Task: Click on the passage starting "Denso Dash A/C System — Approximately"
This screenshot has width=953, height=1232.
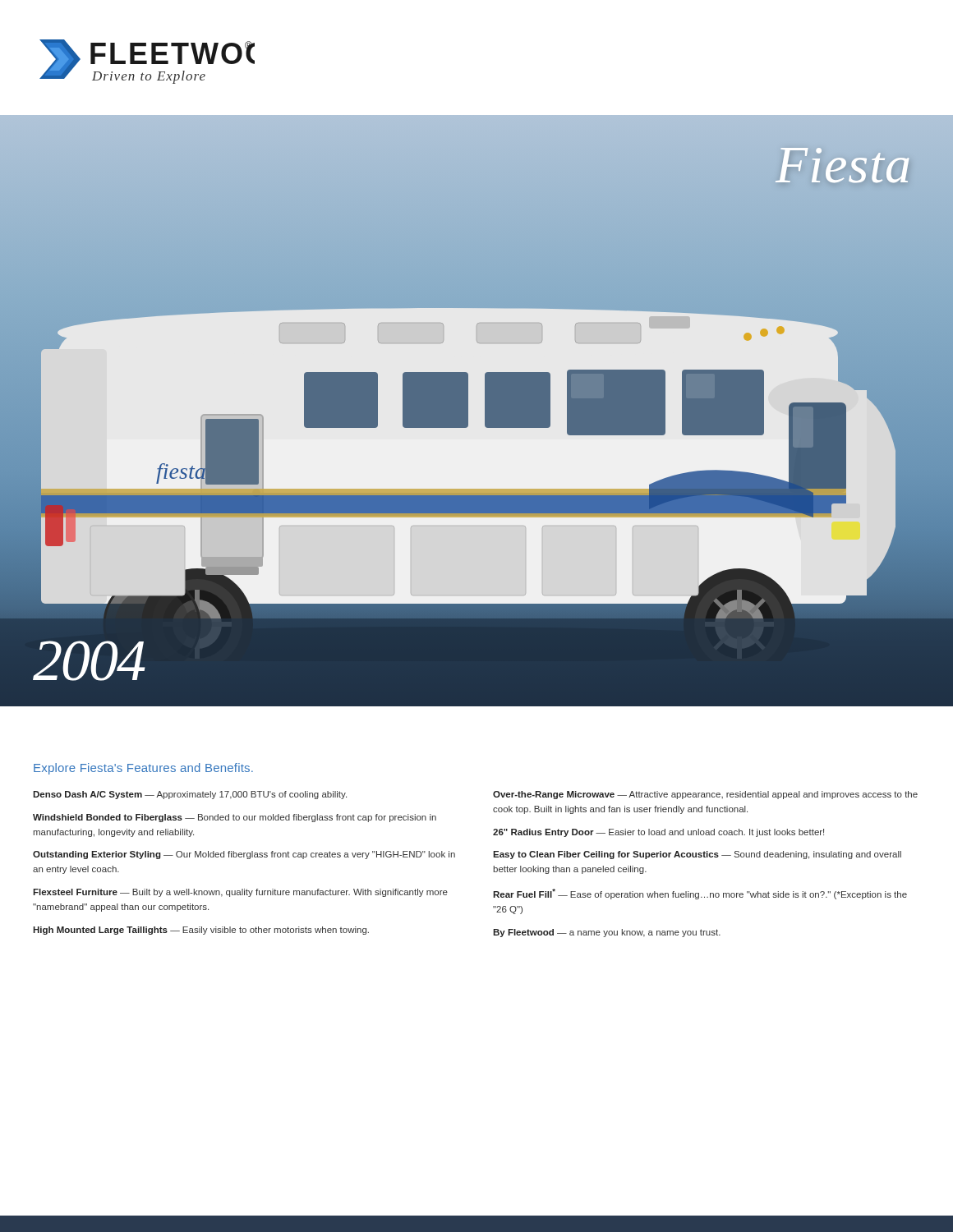Action: click(x=190, y=794)
